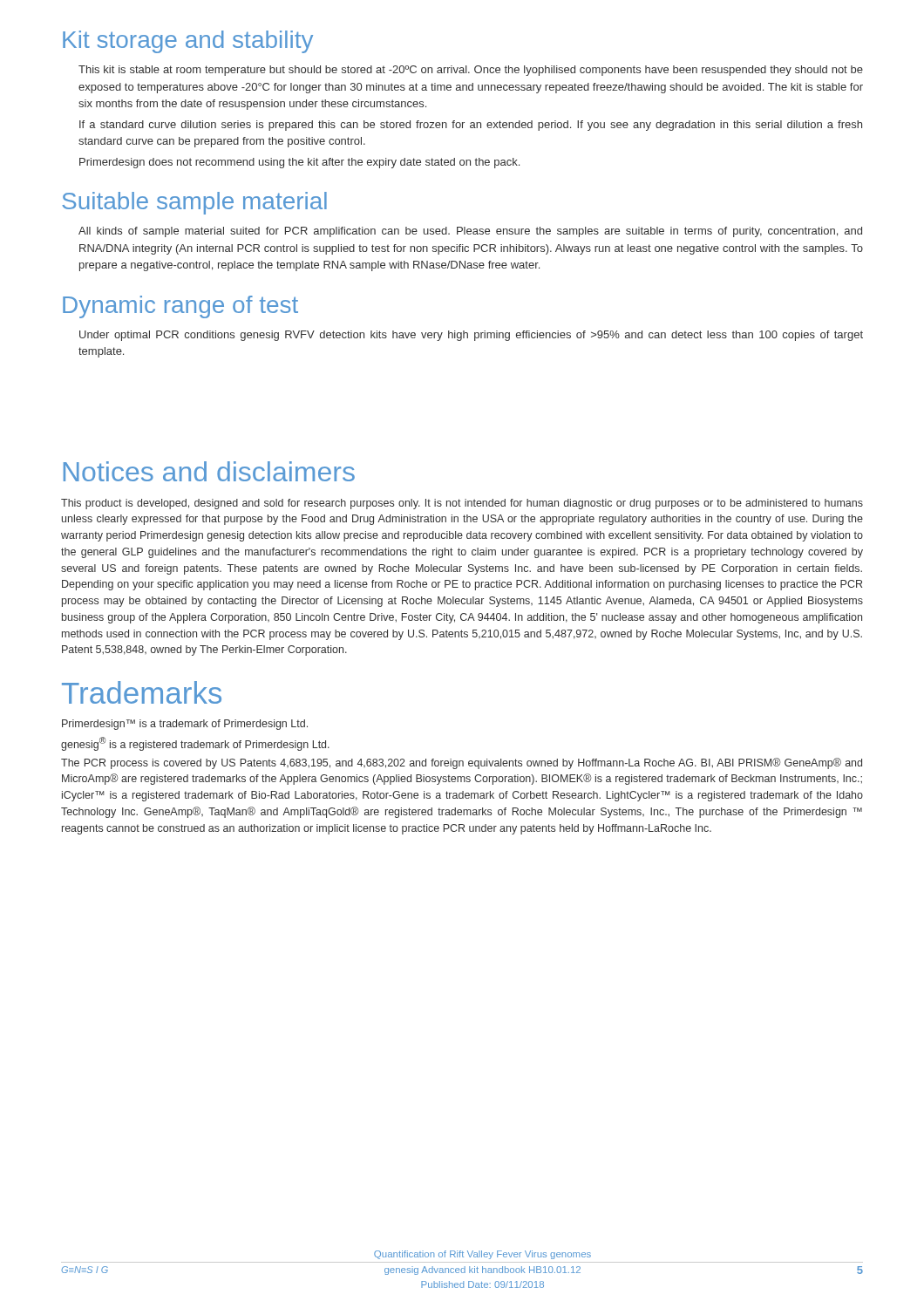Click where it says "Dynamic range of test"

(180, 307)
